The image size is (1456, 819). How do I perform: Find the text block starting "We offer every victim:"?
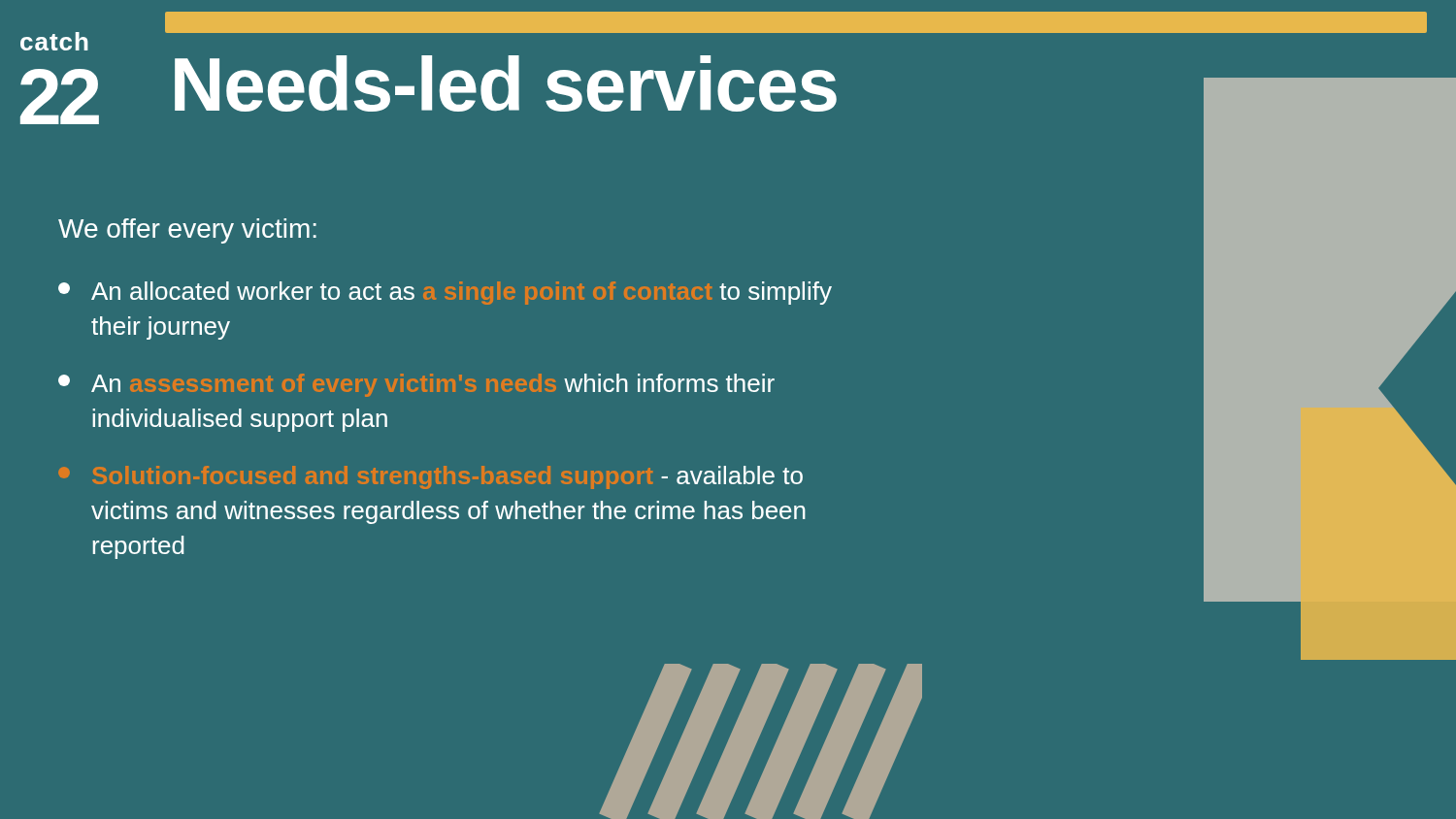[x=188, y=229]
